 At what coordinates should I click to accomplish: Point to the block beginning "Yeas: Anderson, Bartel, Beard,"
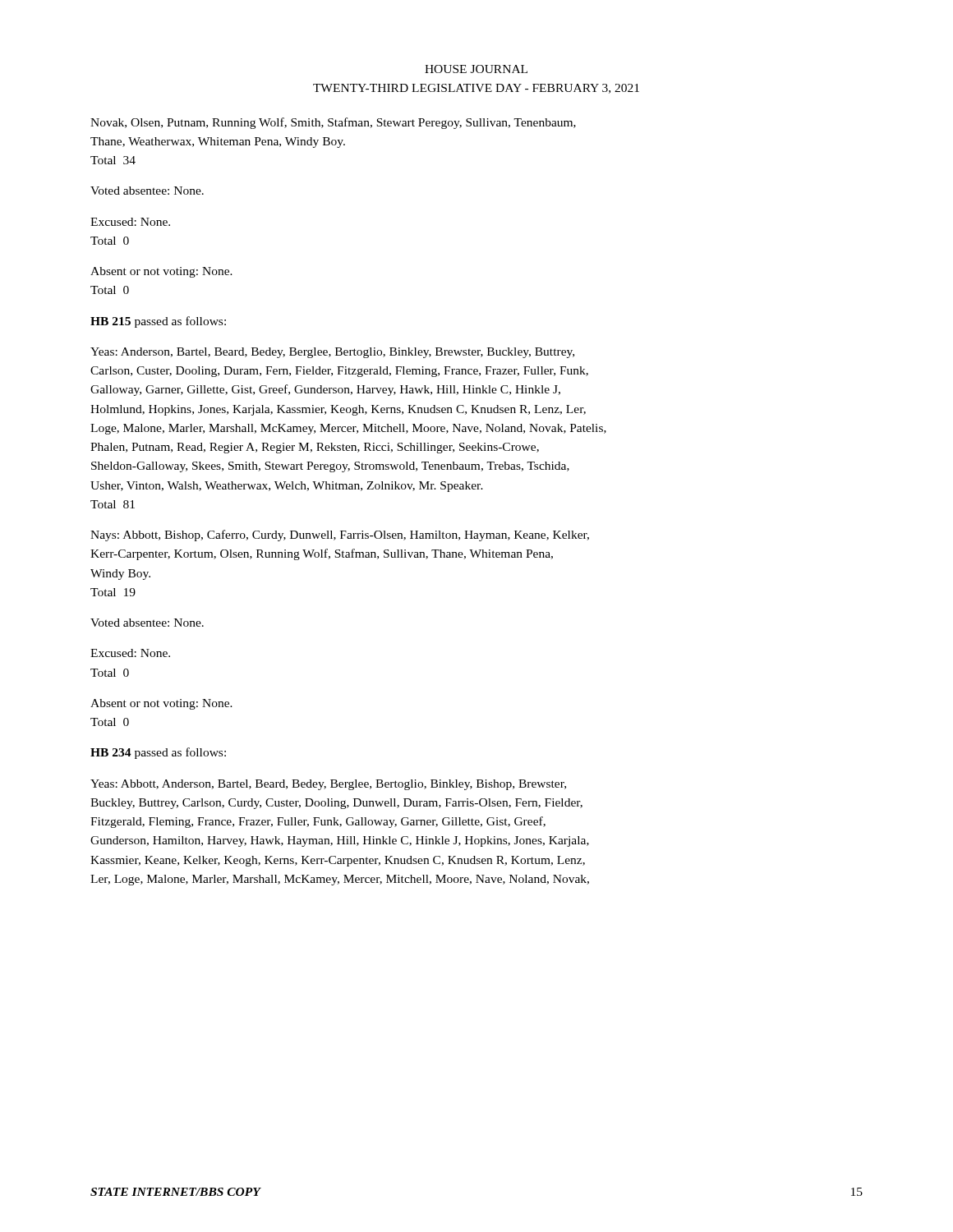[x=476, y=427]
